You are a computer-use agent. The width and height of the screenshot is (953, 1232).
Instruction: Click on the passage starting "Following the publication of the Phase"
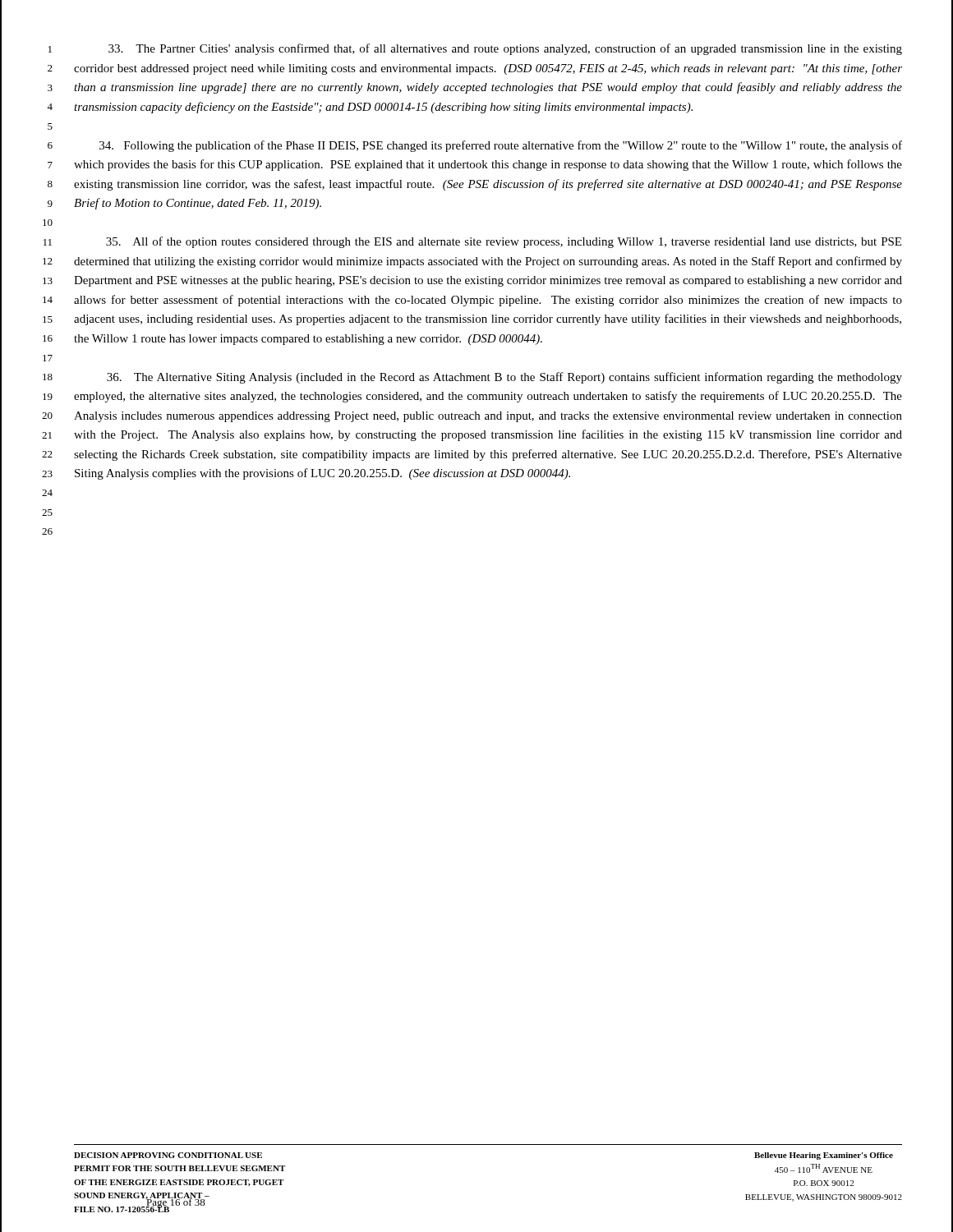pyautogui.click(x=488, y=174)
